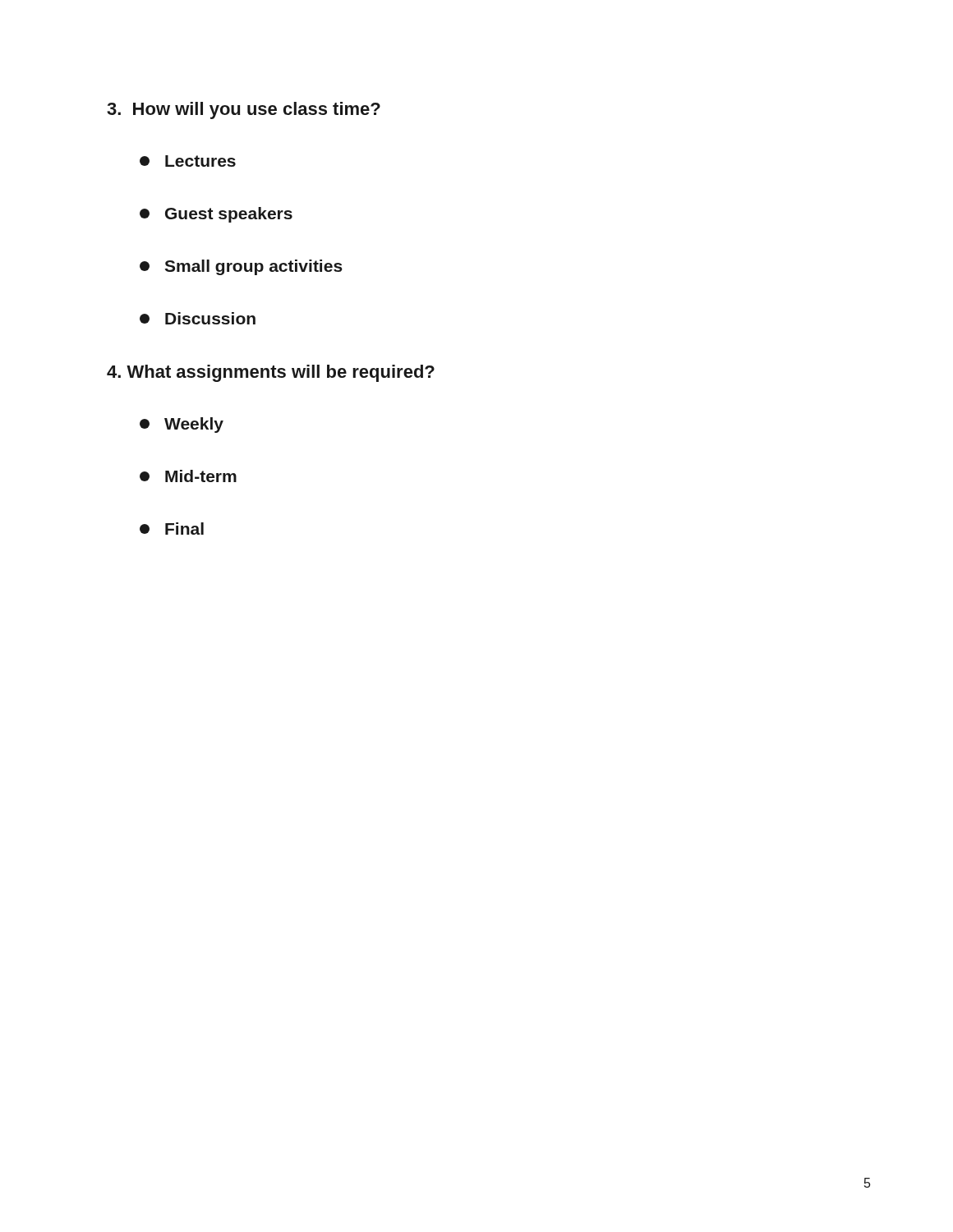Locate the section header that says "3. How will you use class time?"

coord(244,109)
